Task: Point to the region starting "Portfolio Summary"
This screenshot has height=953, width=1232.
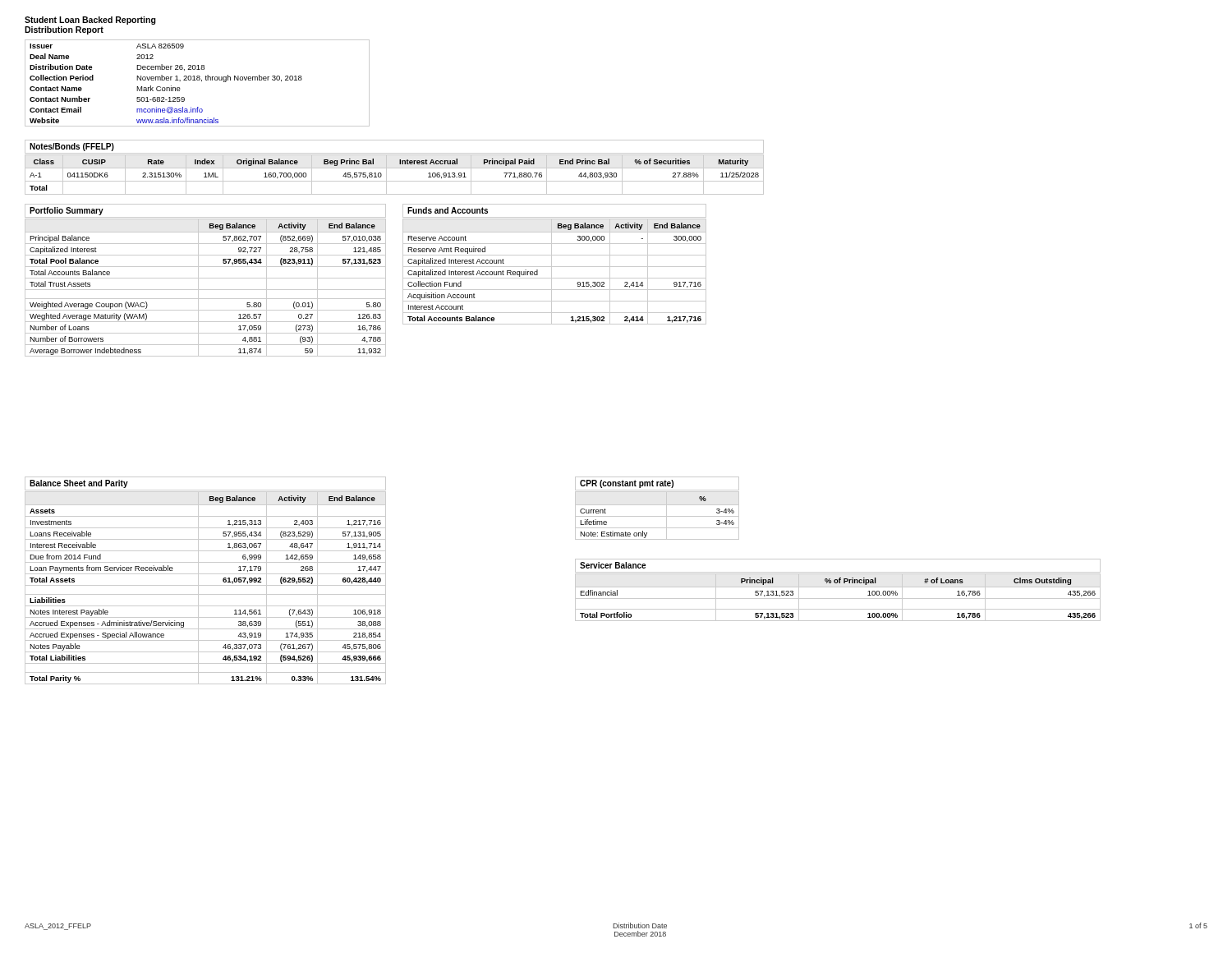Action: coord(205,211)
